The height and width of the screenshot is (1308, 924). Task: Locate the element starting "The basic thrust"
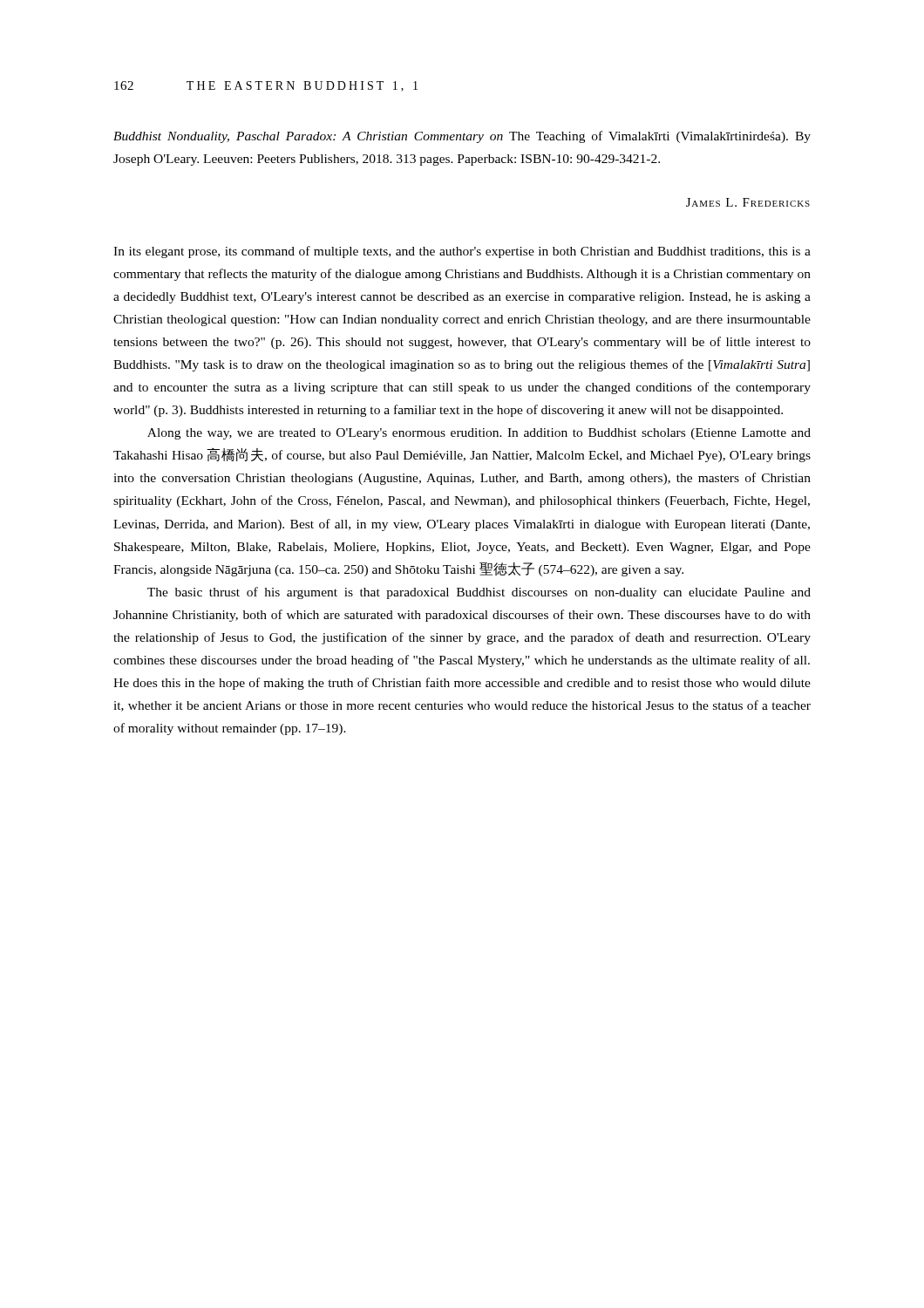coord(462,660)
